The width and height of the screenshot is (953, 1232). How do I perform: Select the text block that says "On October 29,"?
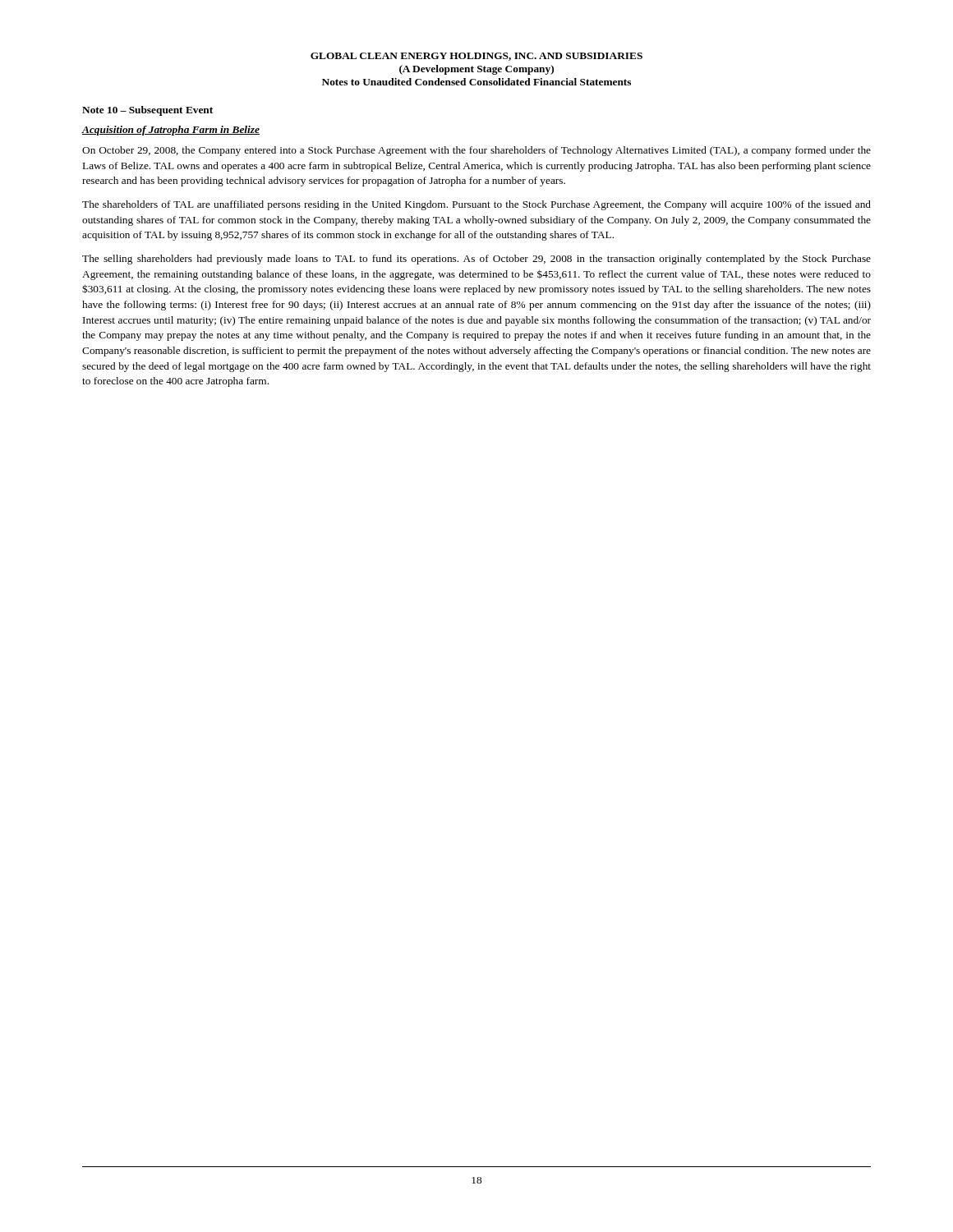click(x=476, y=165)
